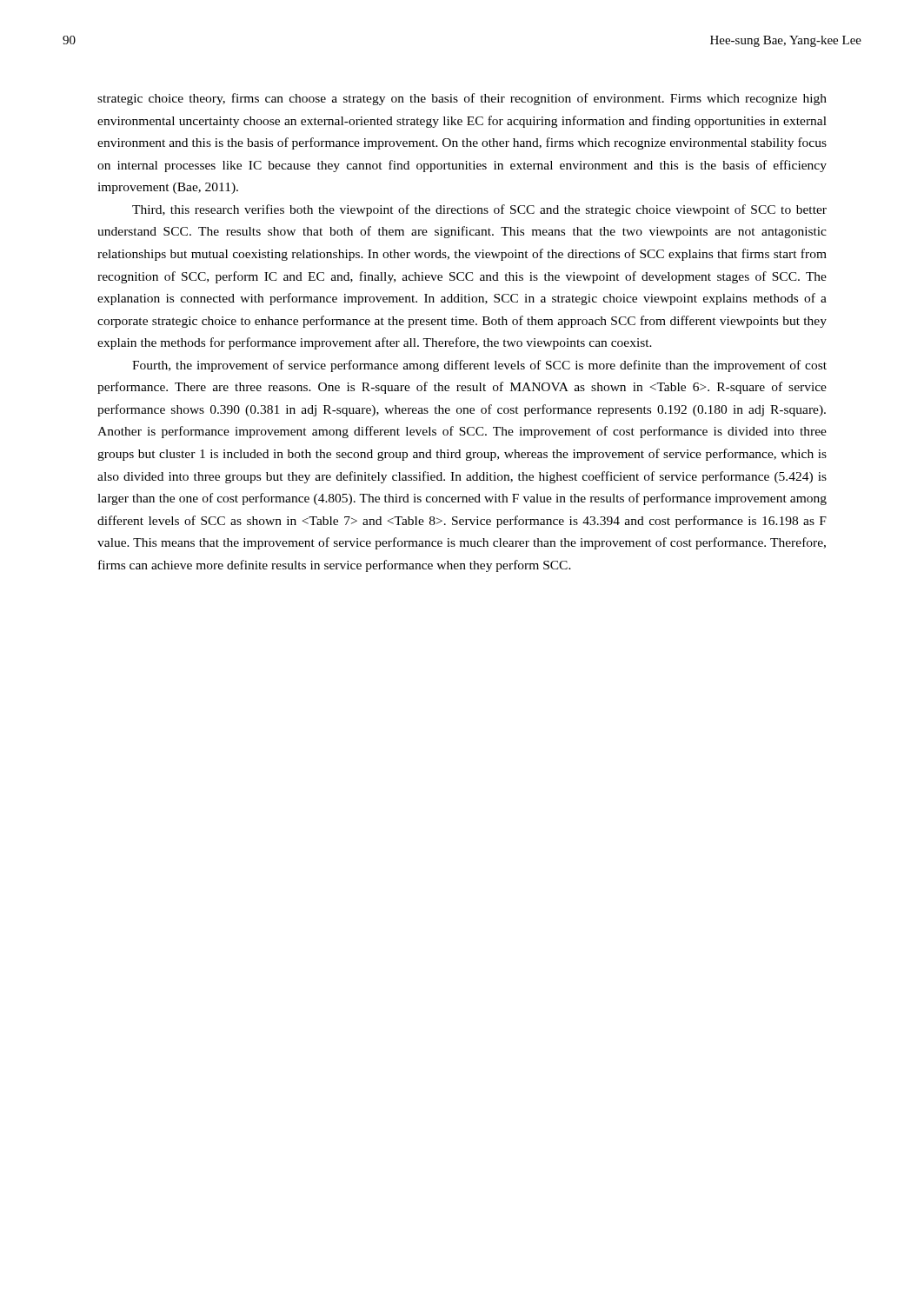Click on the text block containing "Fourth, the improvement of service performance"
This screenshot has height=1304, width=924.
click(x=462, y=464)
